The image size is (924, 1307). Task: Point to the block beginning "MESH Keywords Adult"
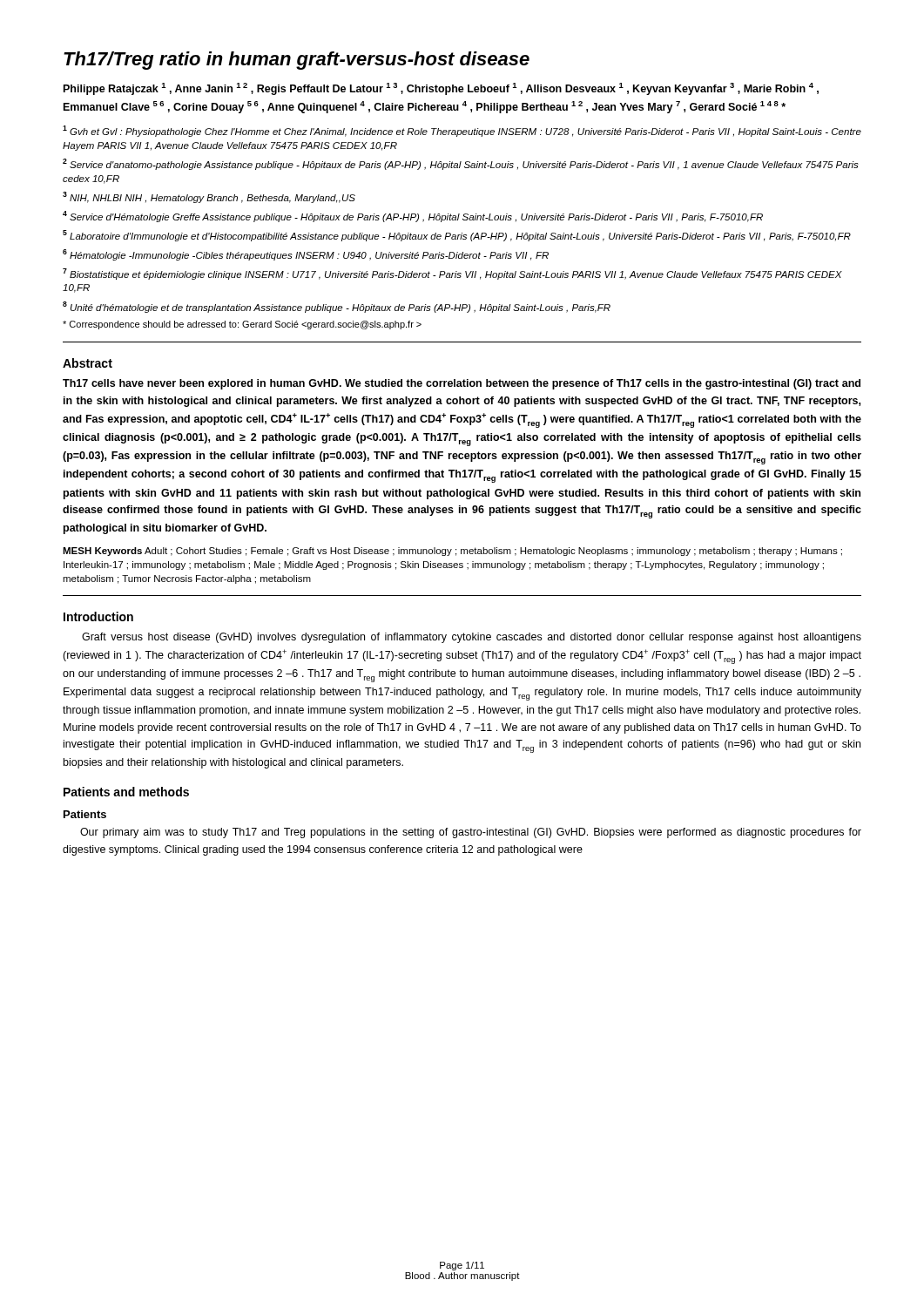pos(453,565)
